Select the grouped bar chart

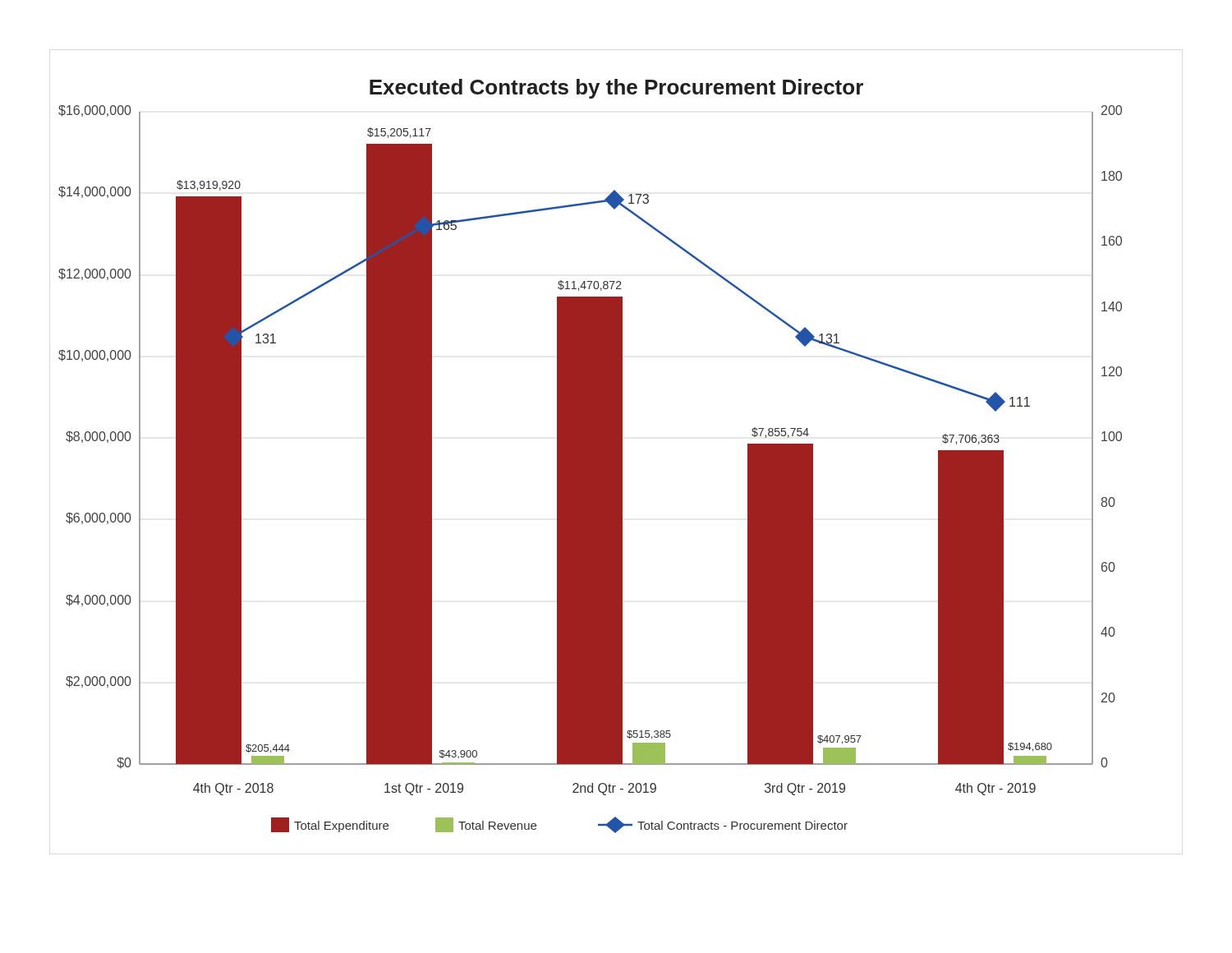(616, 452)
